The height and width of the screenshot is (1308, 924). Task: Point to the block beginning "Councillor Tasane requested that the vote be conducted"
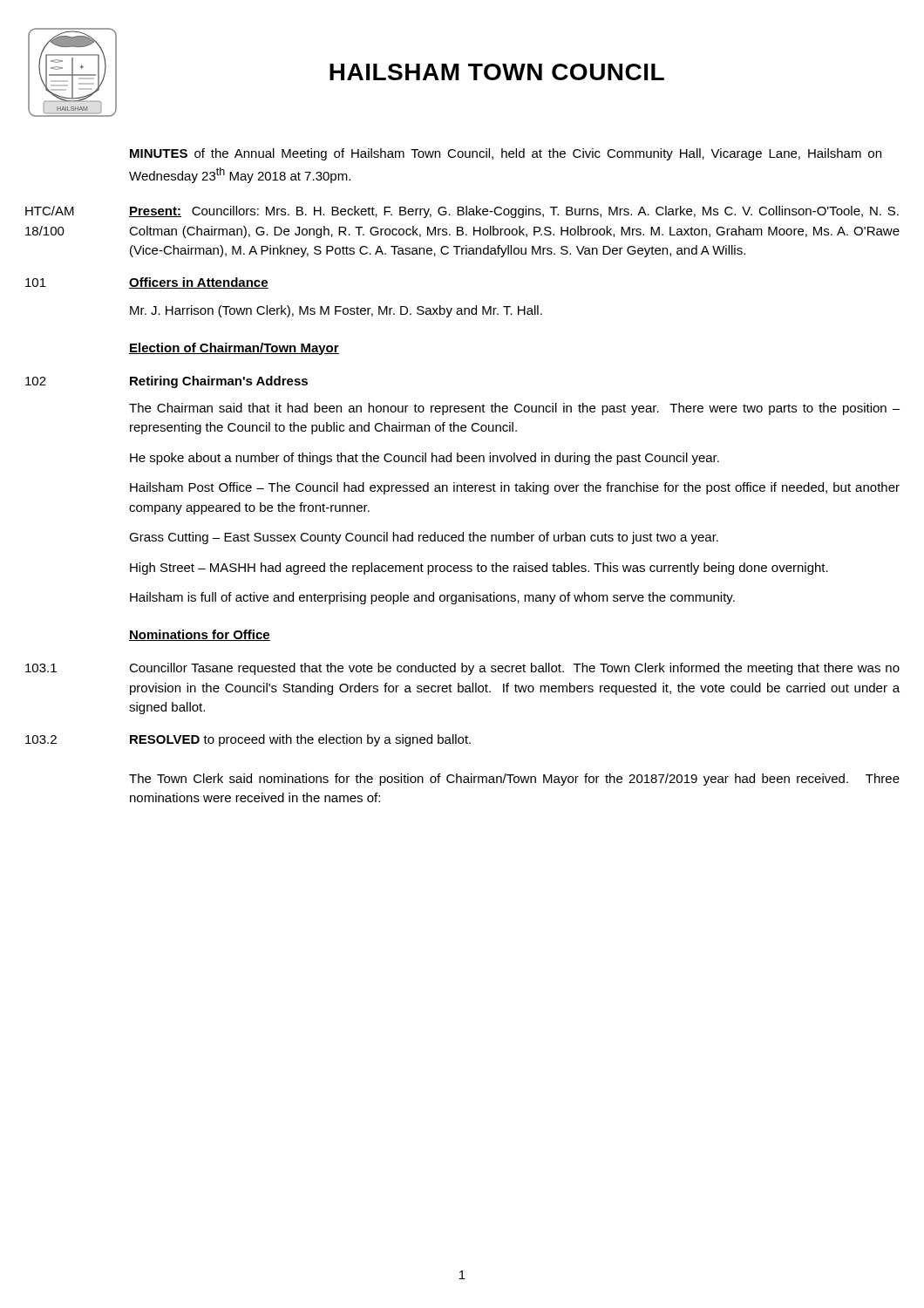click(x=514, y=687)
